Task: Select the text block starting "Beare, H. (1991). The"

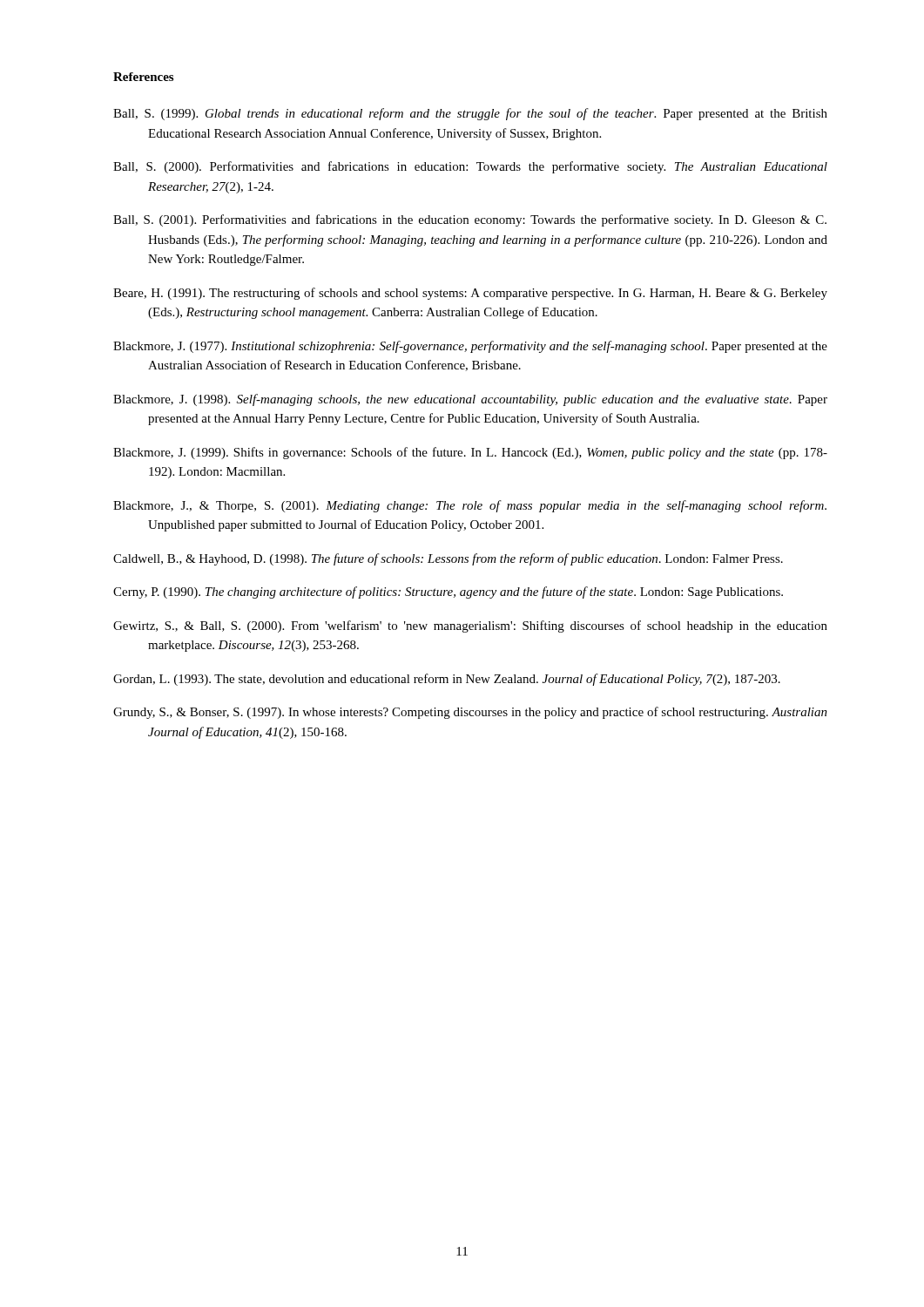Action: pyautogui.click(x=470, y=302)
